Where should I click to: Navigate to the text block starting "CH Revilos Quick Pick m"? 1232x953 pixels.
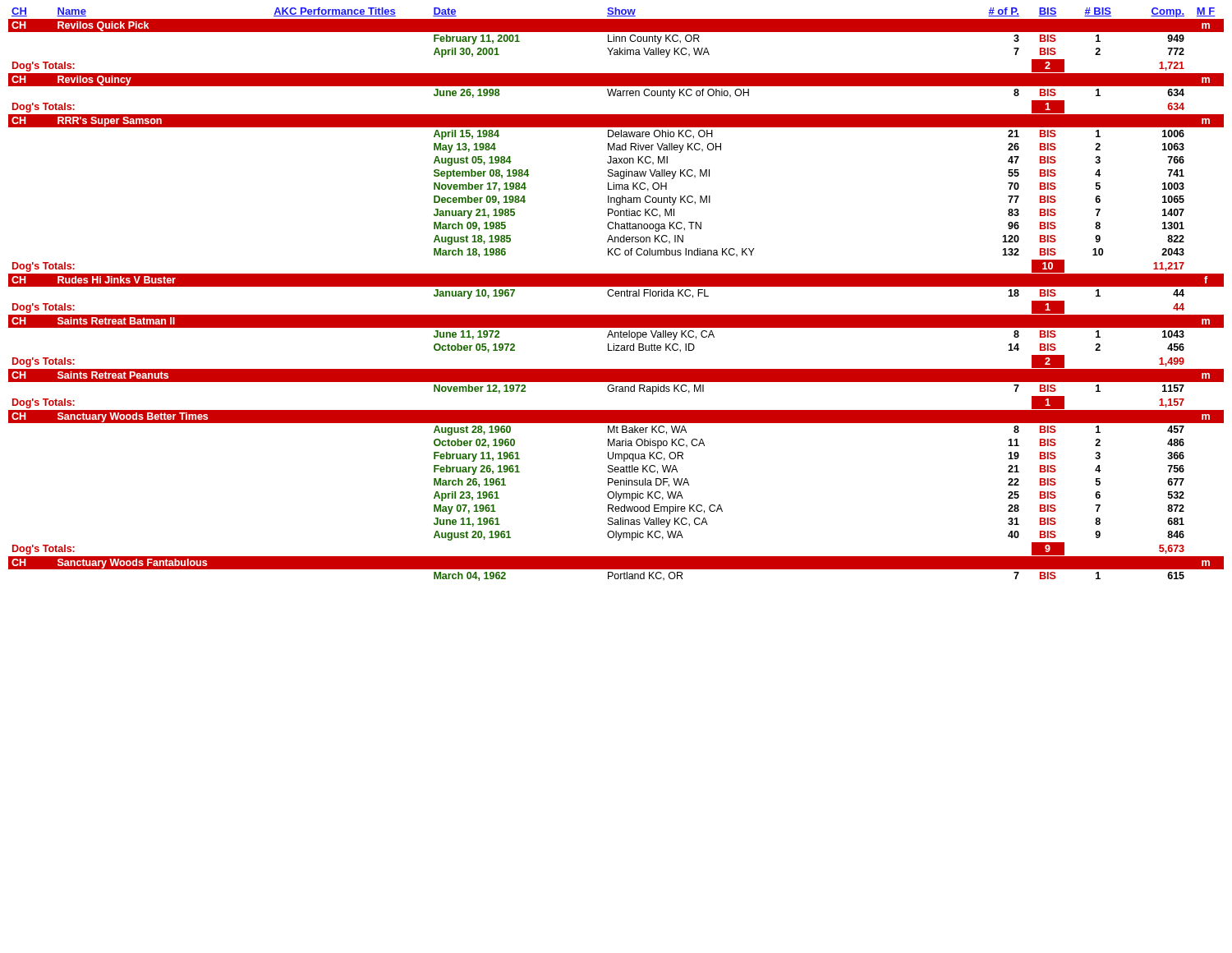(x=616, y=25)
